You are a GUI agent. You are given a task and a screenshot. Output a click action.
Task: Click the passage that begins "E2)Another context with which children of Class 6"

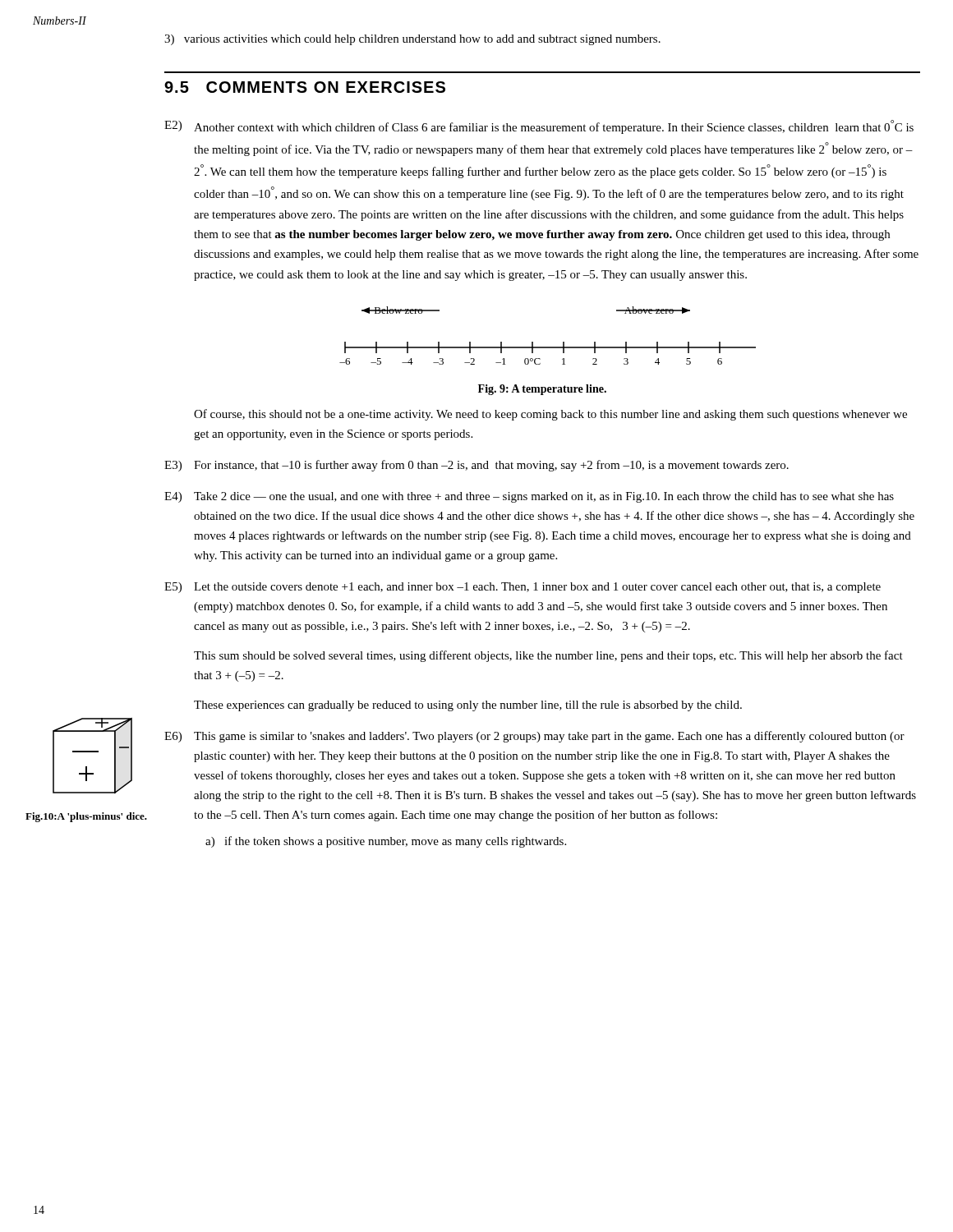pyautogui.click(x=542, y=199)
